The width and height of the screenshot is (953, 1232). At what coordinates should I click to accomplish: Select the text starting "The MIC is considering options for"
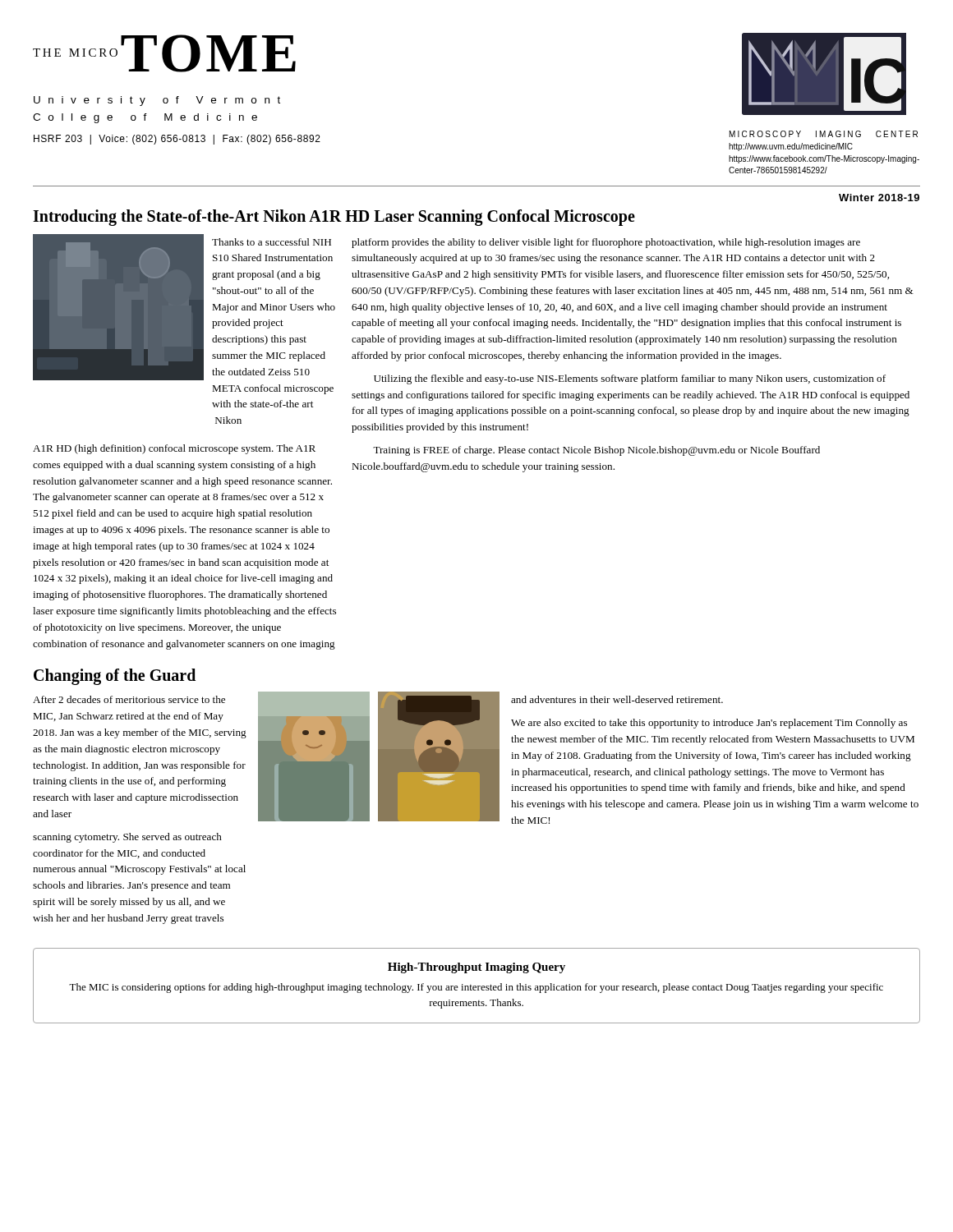pos(476,994)
